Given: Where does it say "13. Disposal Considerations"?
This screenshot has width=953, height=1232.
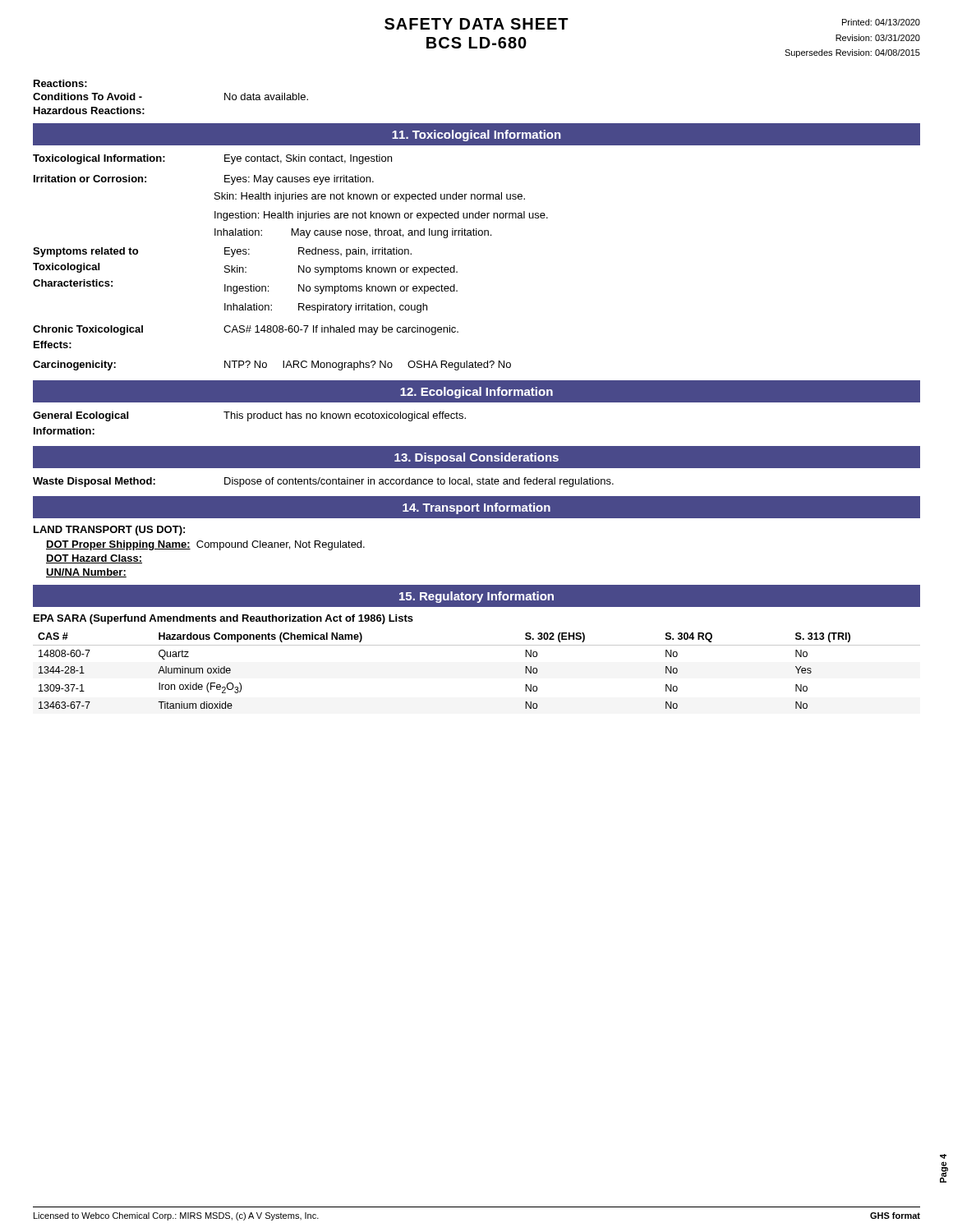Looking at the screenshot, I should 476,457.
